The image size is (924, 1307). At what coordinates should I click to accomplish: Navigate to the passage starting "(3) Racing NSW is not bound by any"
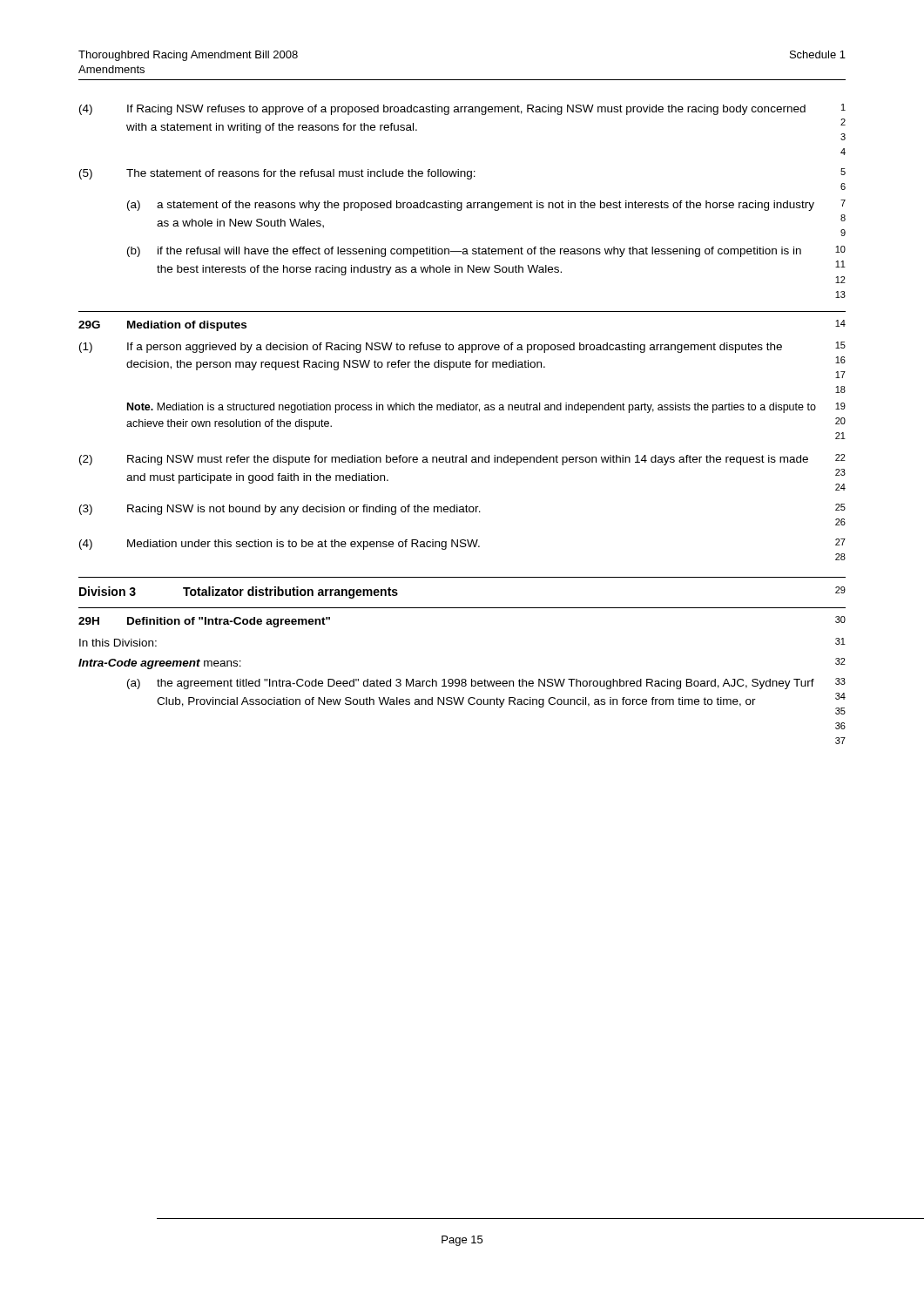pos(462,515)
